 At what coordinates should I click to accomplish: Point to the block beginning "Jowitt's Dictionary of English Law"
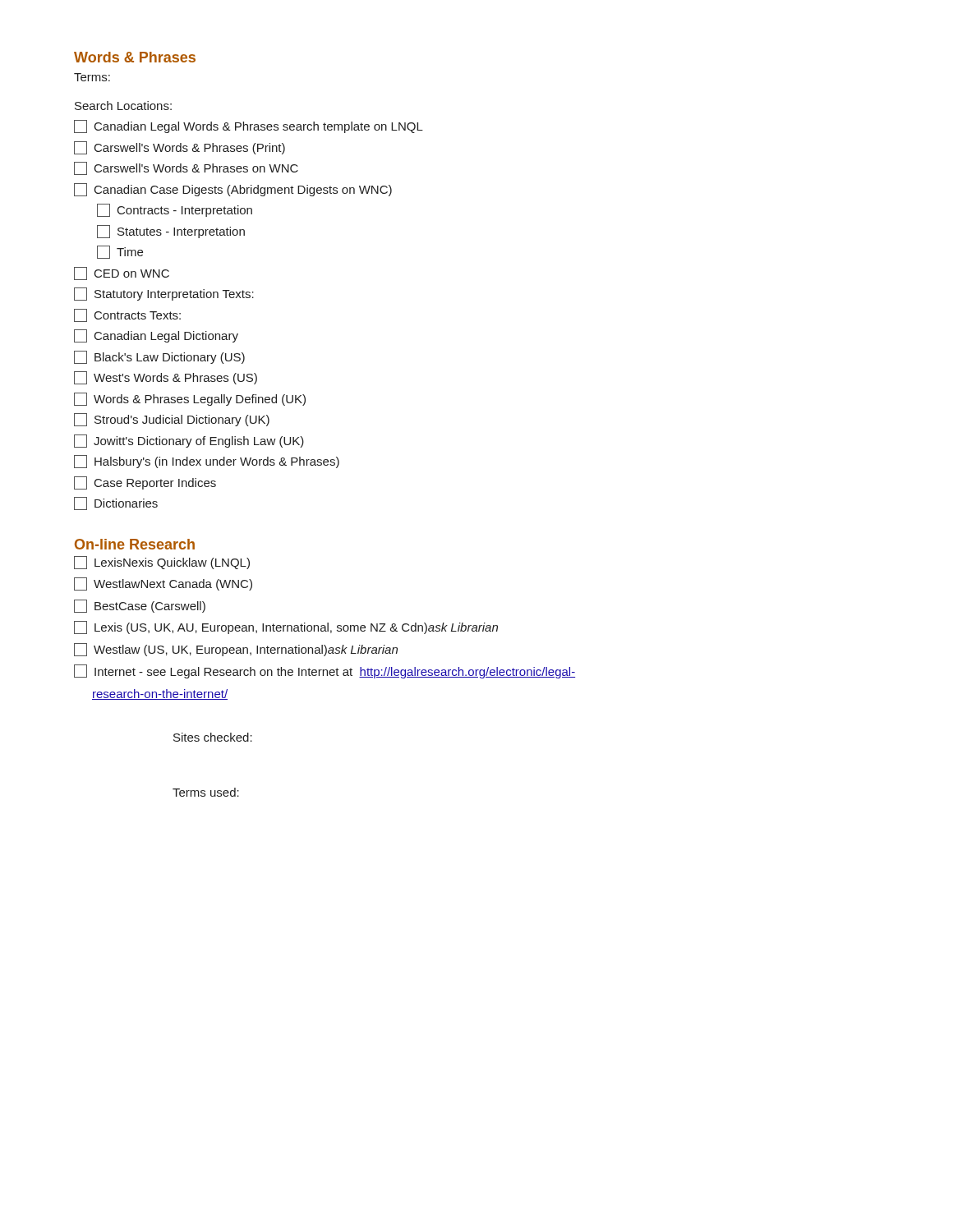pos(189,440)
